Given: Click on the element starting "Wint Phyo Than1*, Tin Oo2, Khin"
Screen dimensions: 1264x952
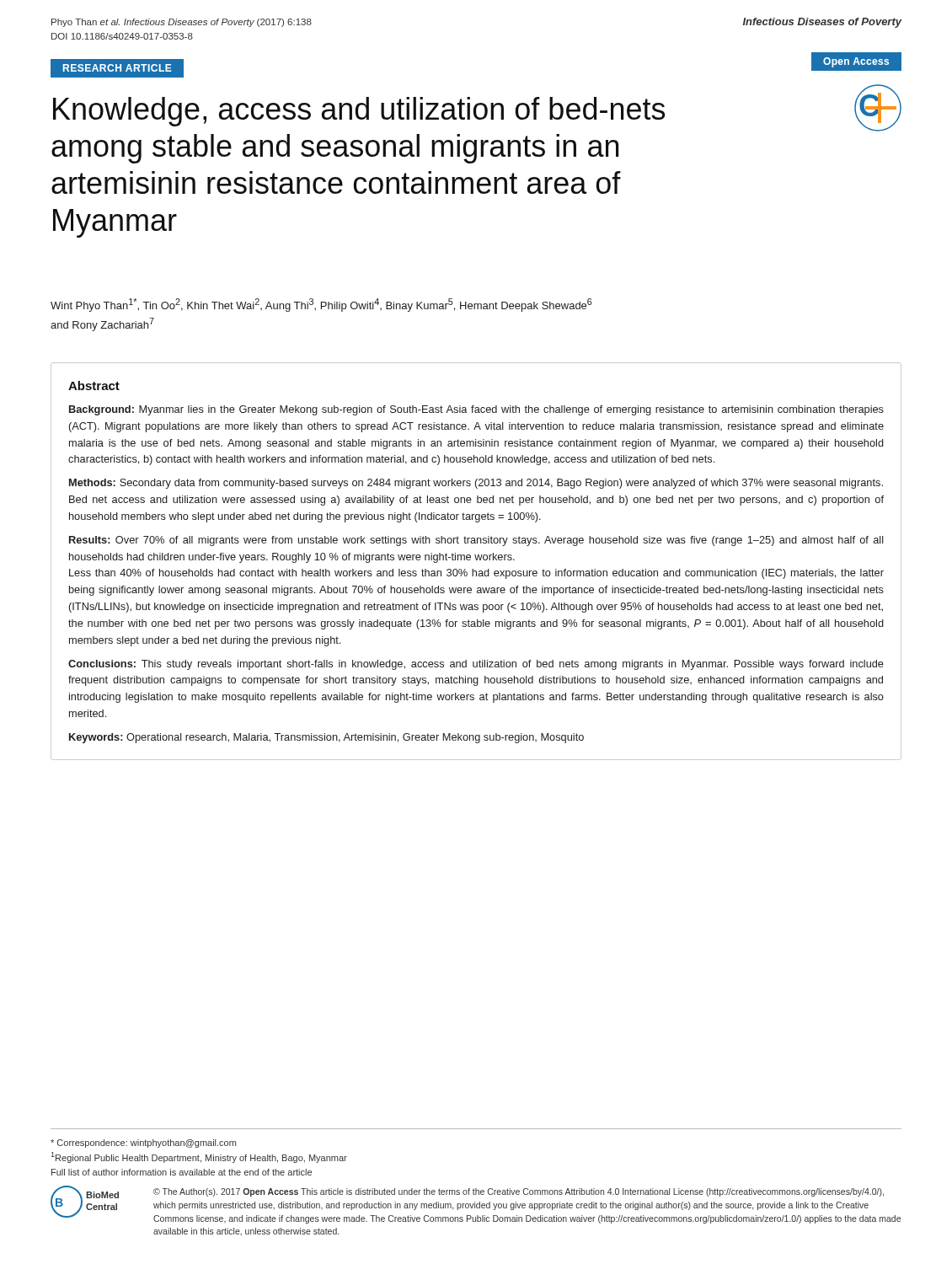Looking at the screenshot, I should click(x=321, y=314).
